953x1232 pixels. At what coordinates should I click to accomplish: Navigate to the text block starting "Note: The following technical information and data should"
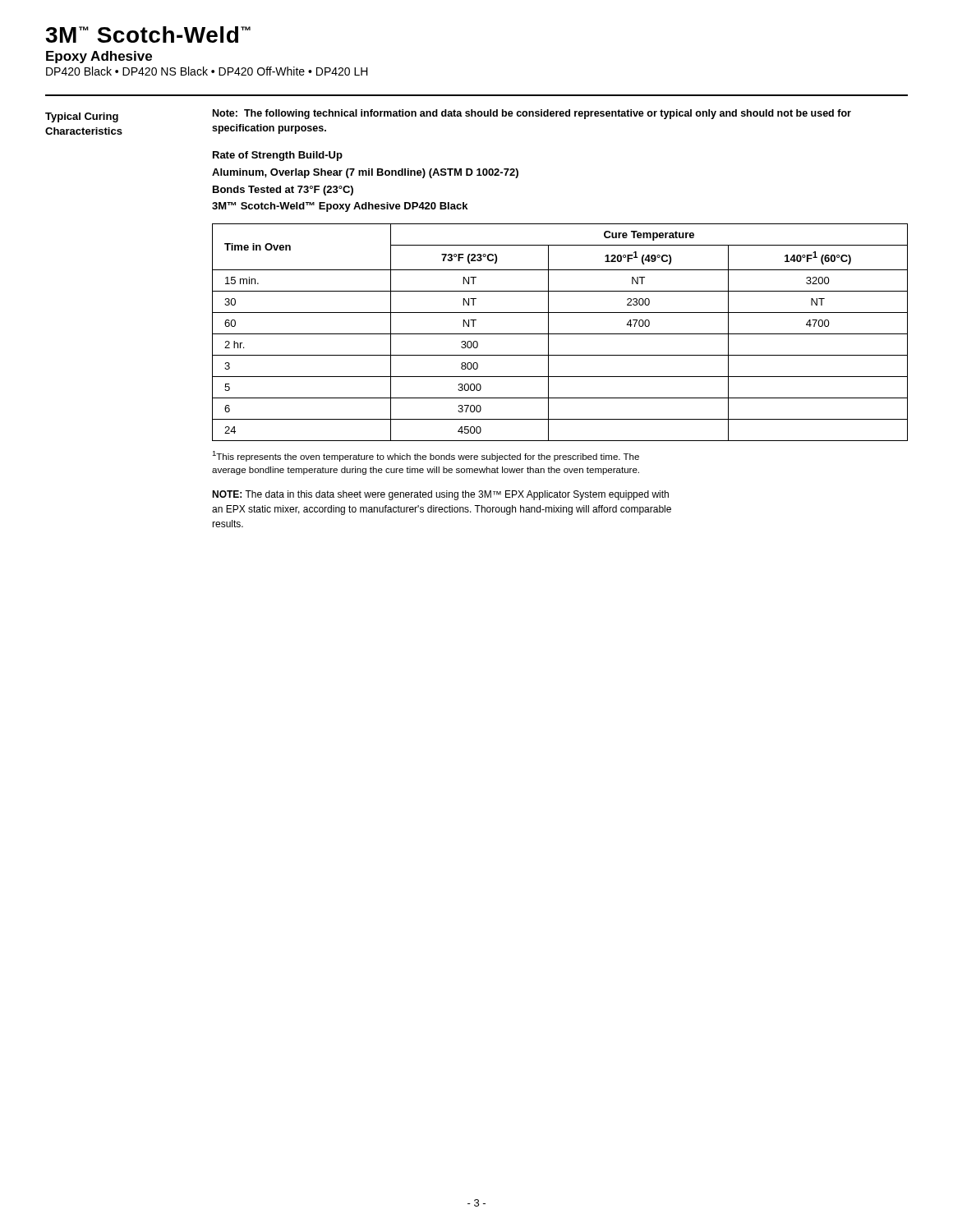coord(531,121)
